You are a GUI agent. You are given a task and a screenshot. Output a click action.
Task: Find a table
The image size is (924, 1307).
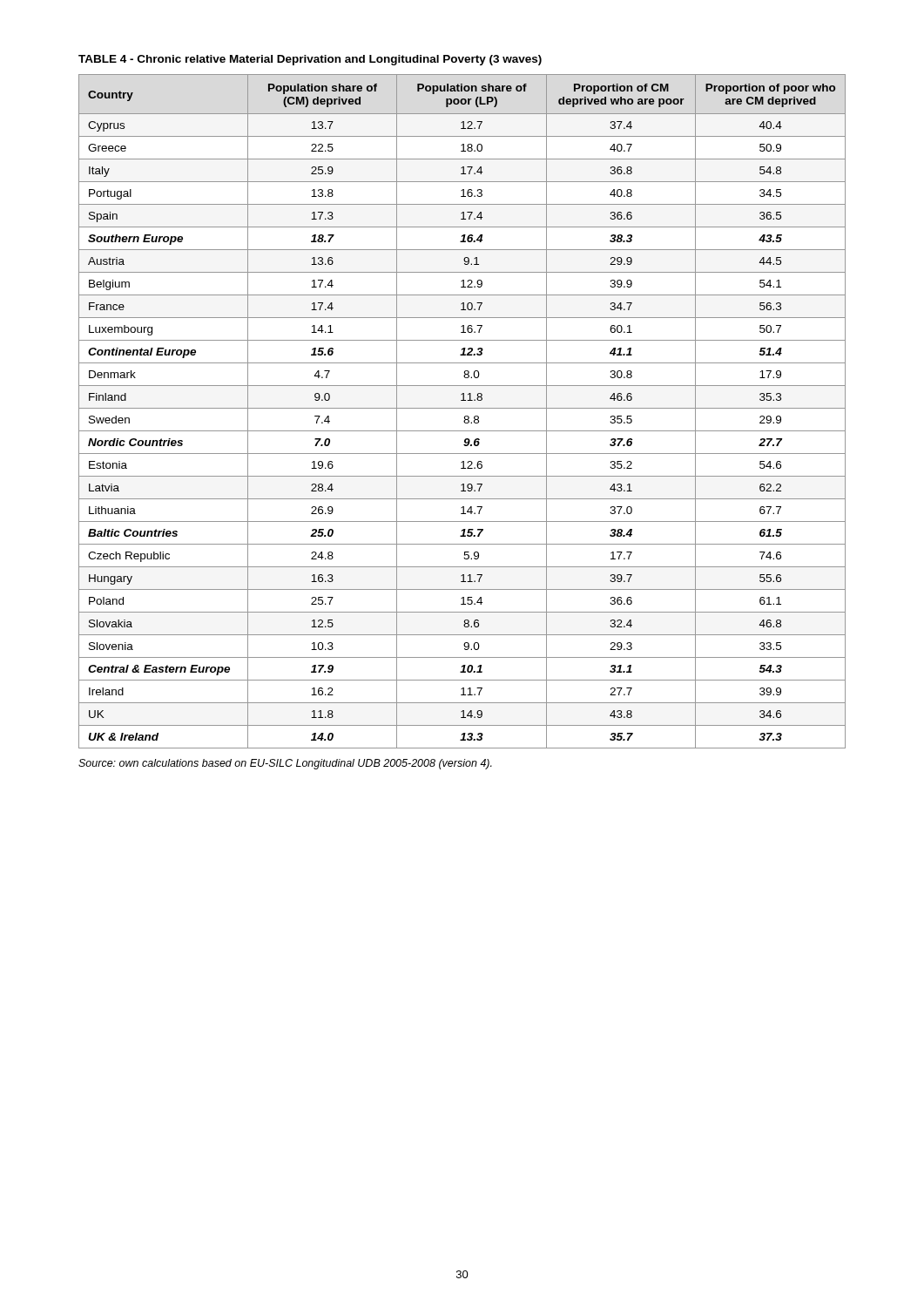click(x=462, y=400)
